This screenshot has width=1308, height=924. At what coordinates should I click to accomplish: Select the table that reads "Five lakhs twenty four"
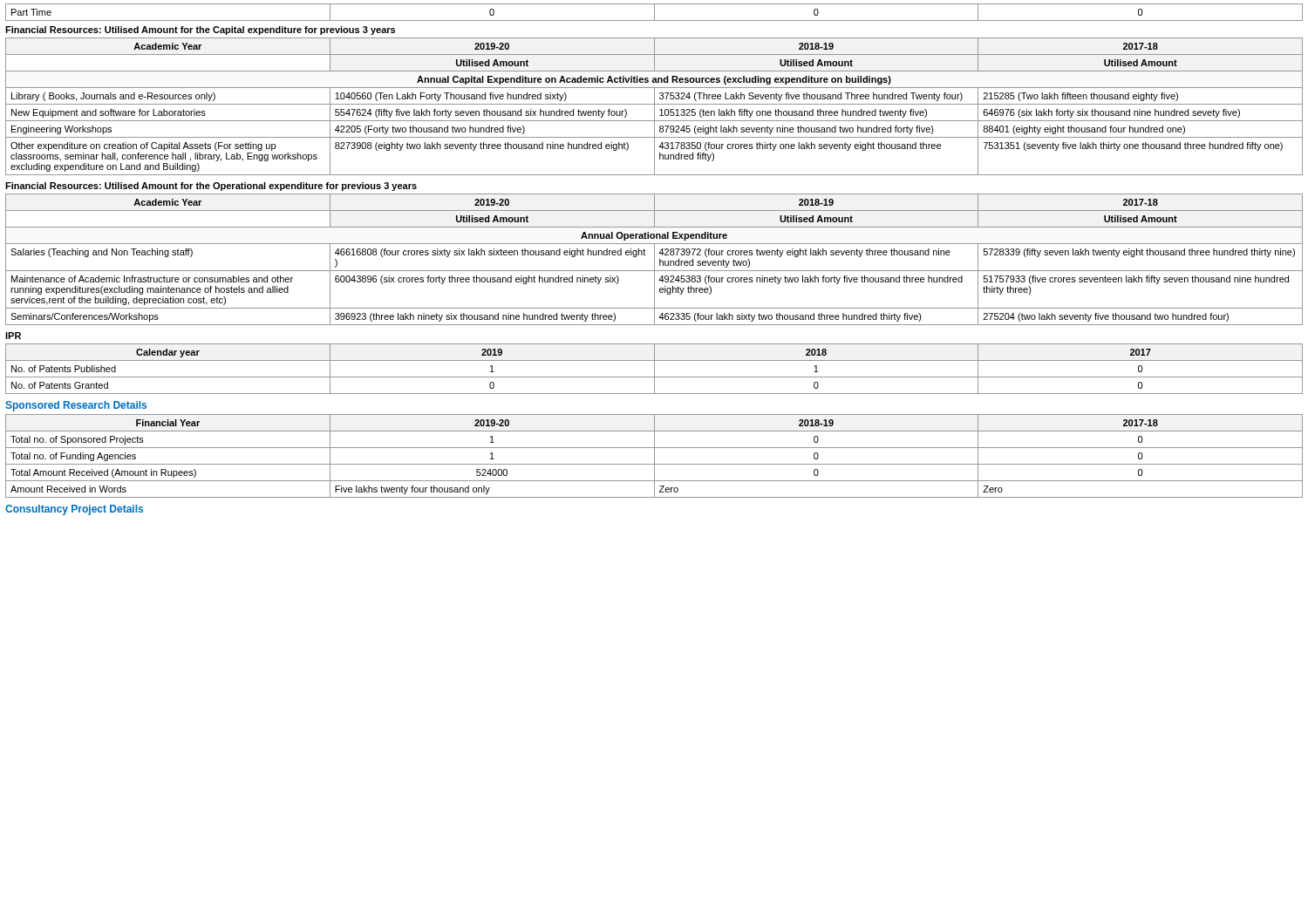654,456
